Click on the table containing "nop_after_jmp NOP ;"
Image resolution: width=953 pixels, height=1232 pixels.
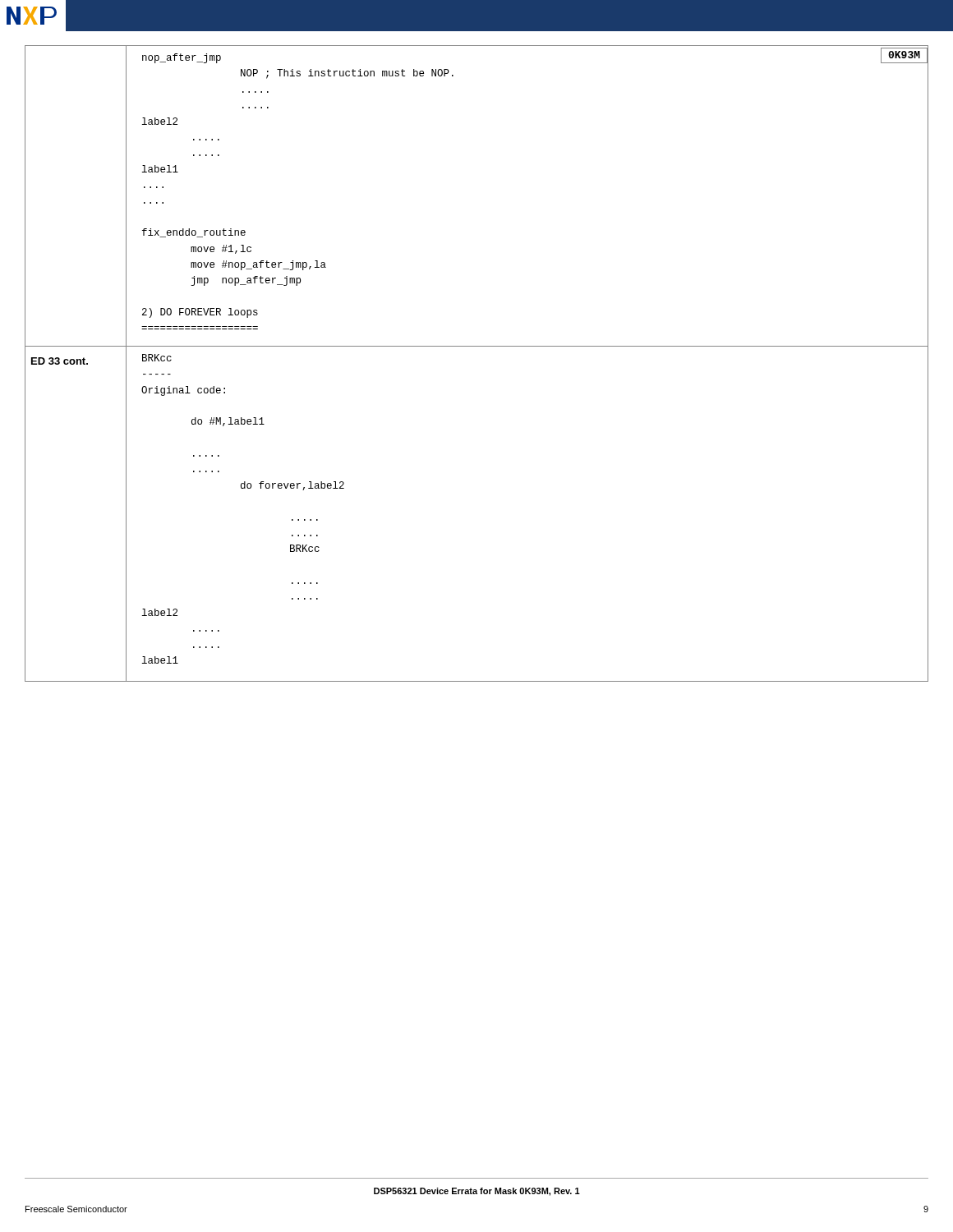[476, 364]
